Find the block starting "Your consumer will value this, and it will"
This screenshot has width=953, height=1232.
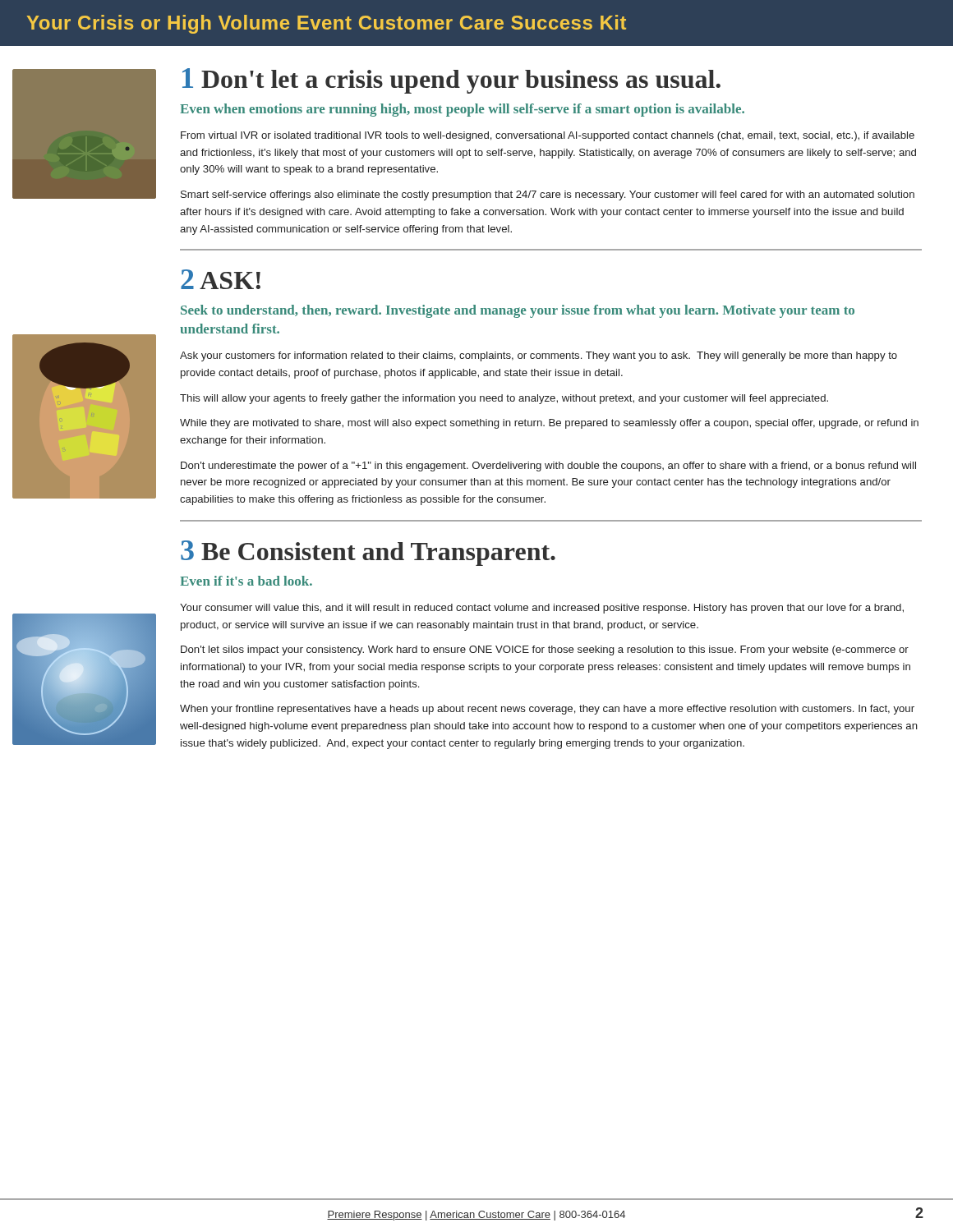point(542,616)
